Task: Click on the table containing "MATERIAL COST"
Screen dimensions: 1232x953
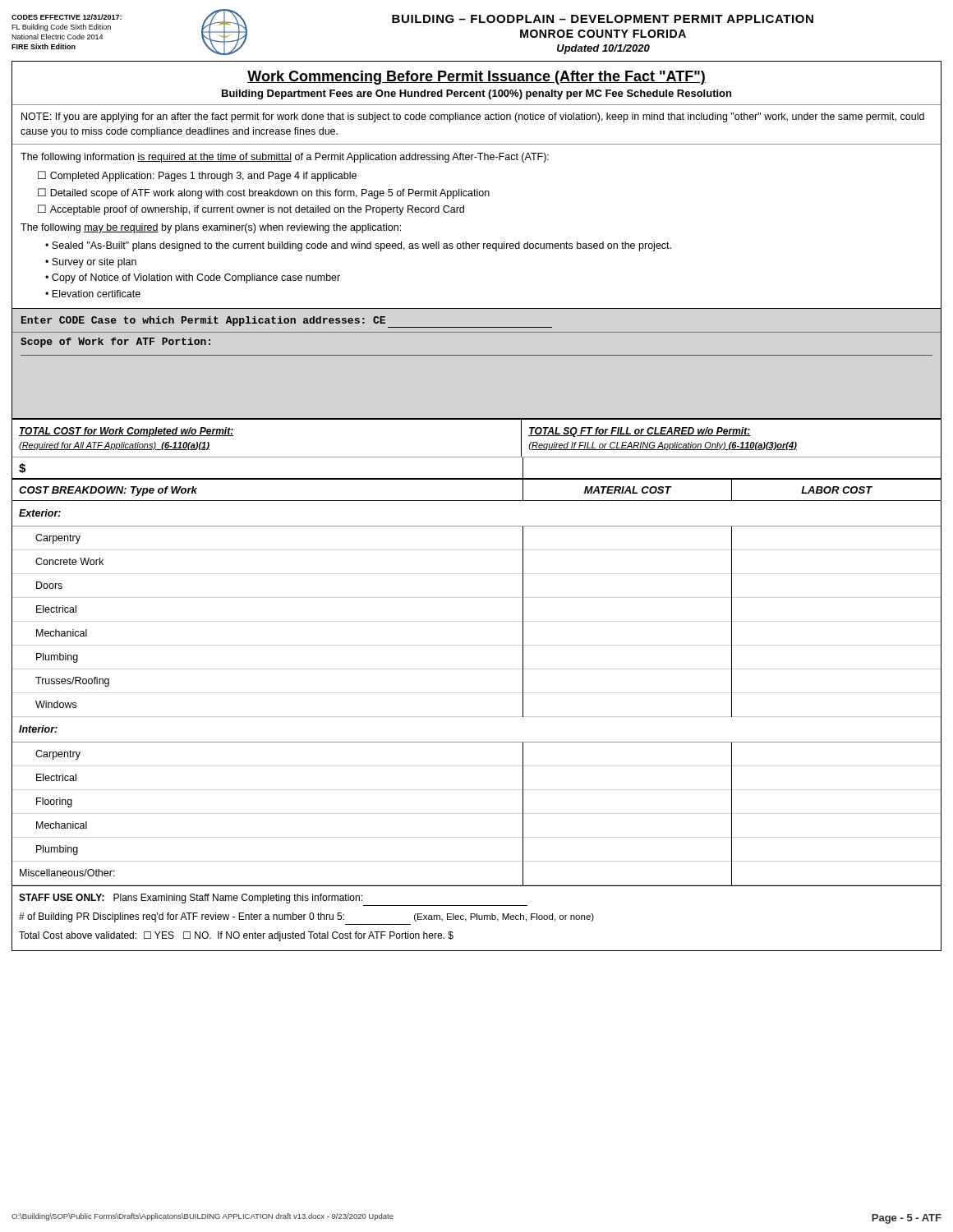Action: [x=476, y=685]
